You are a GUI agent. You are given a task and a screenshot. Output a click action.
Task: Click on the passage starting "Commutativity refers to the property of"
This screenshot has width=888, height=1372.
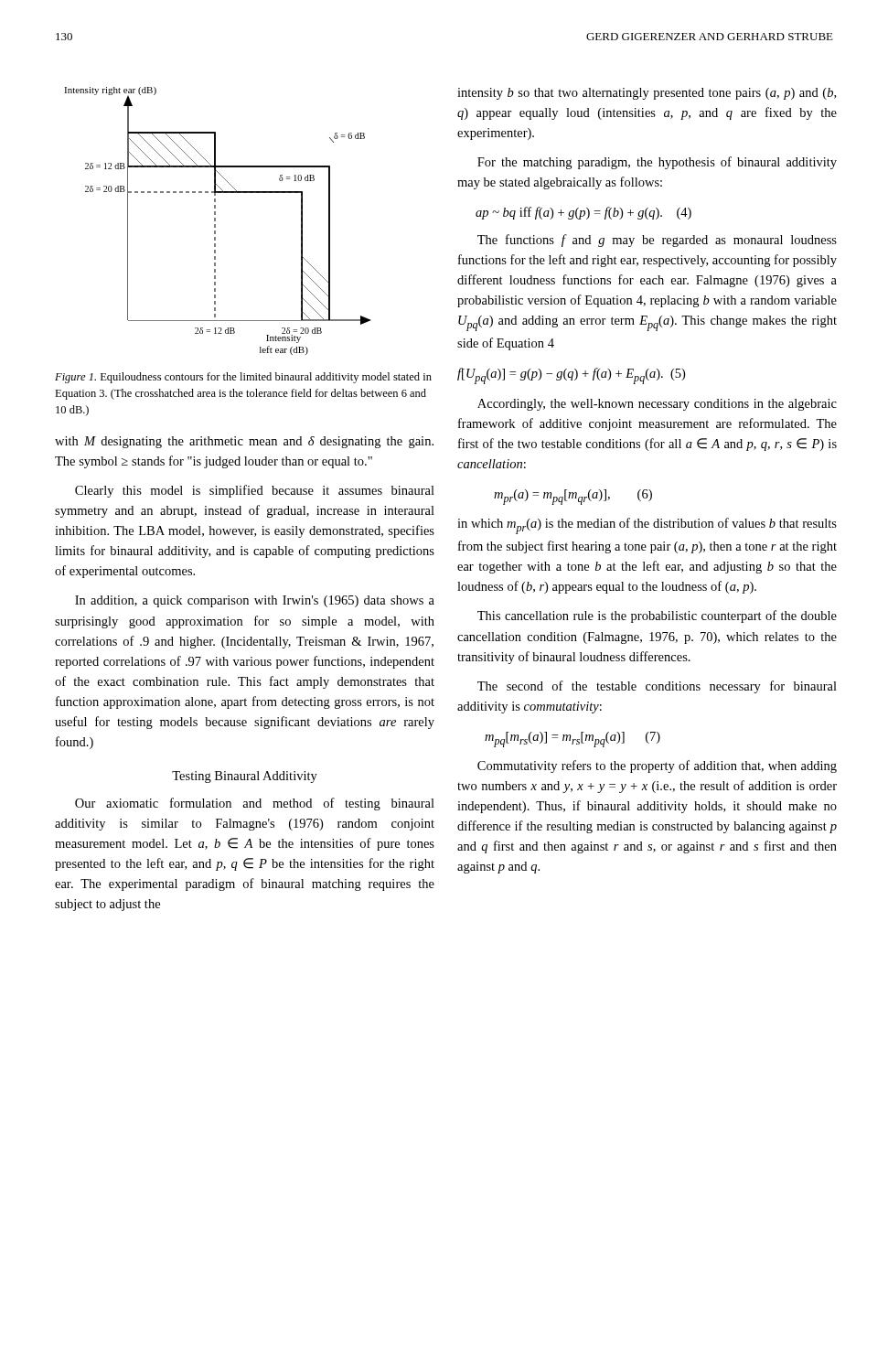click(x=647, y=816)
